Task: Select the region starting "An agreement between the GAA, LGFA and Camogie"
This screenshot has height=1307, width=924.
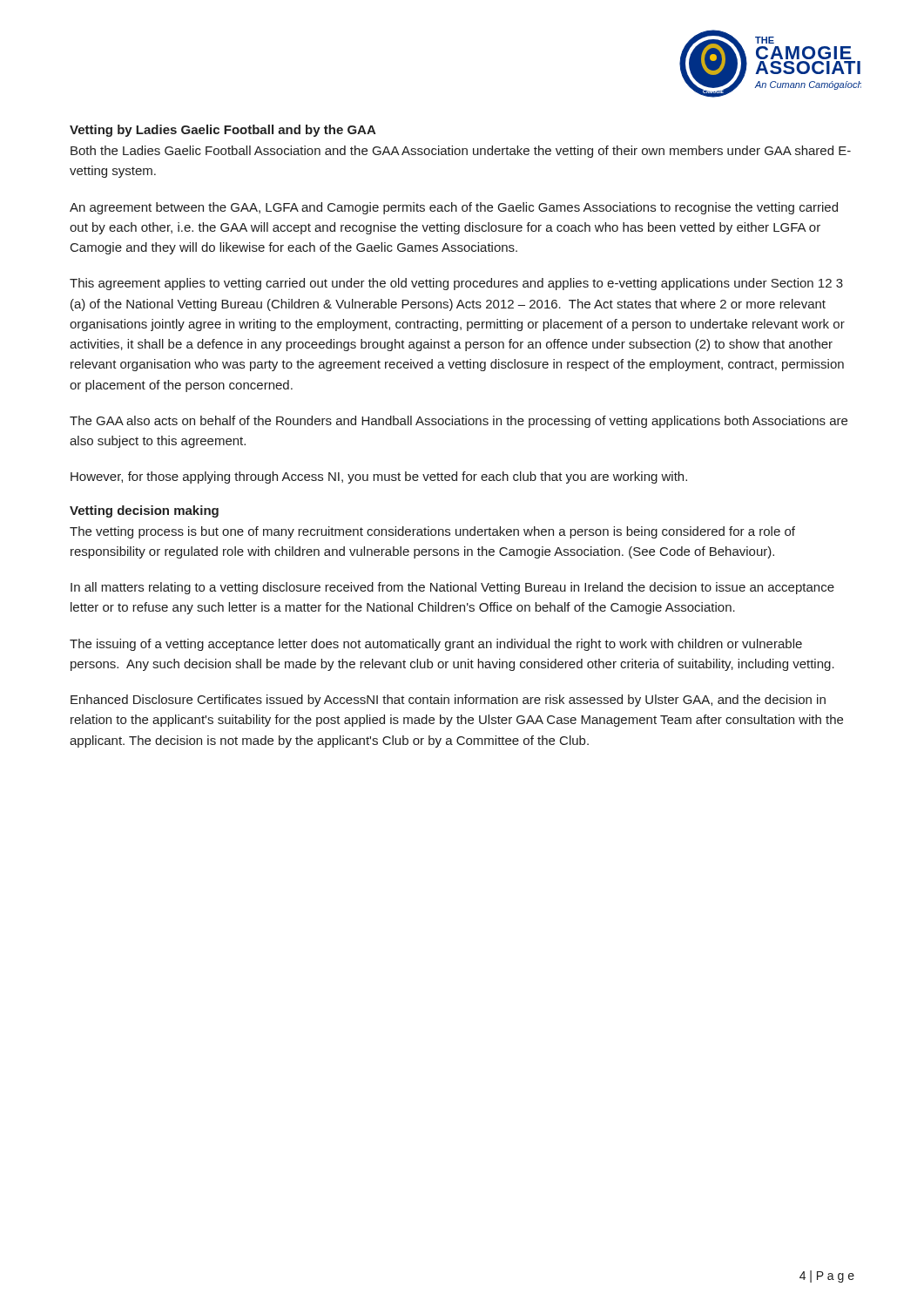Action: (454, 227)
